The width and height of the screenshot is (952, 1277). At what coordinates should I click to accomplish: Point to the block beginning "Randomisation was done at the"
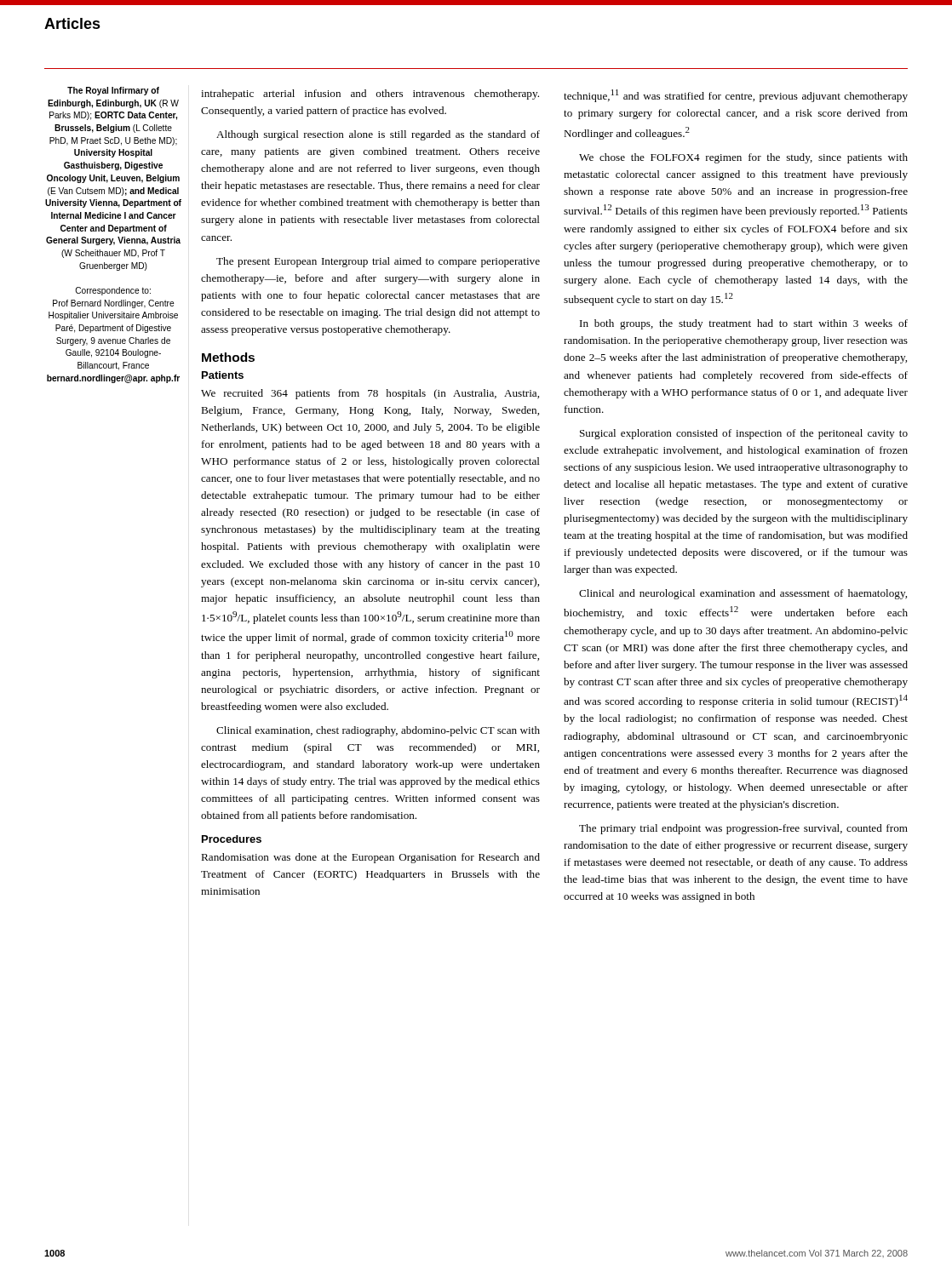click(370, 874)
